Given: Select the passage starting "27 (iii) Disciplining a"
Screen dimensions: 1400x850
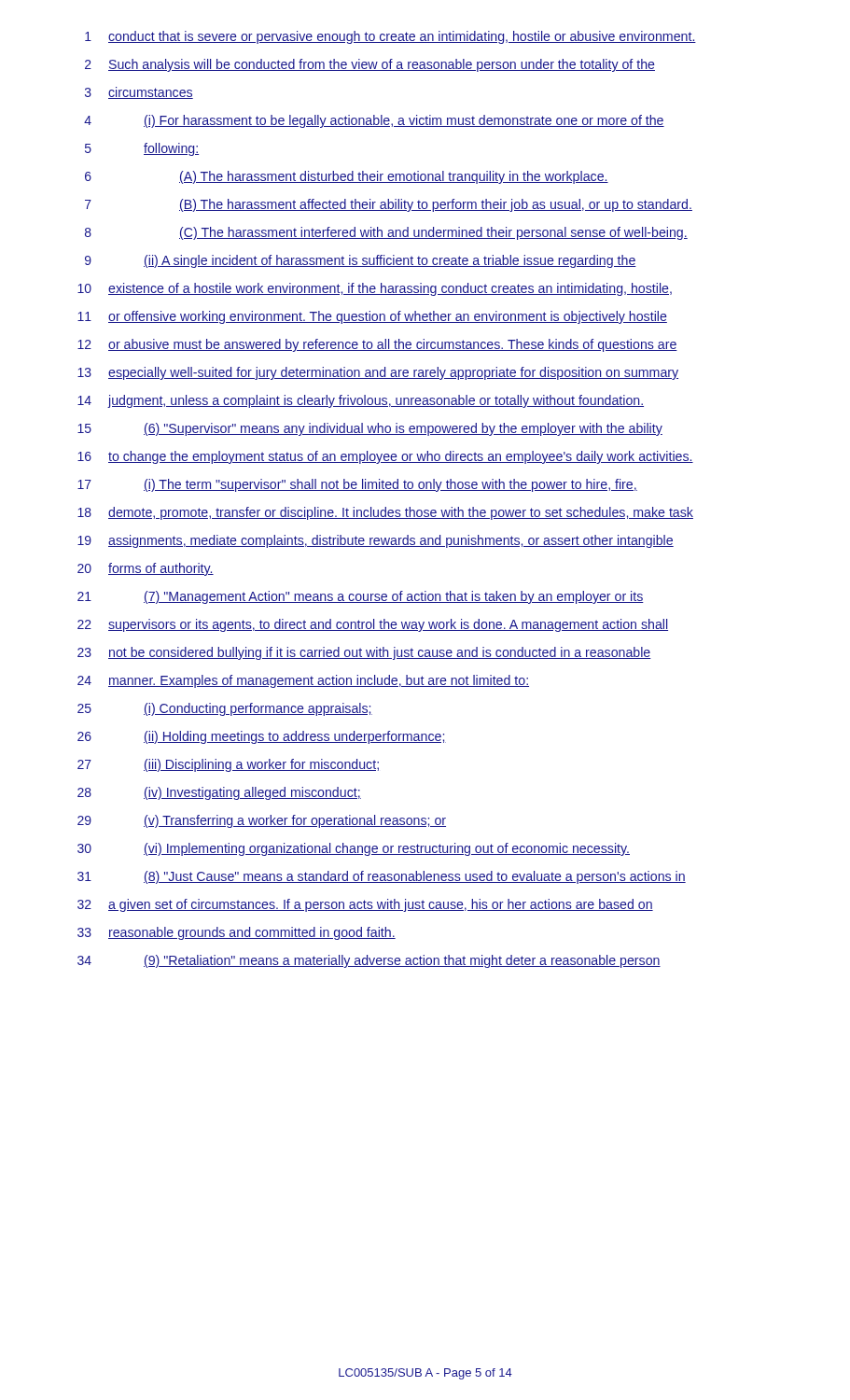Looking at the screenshot, I should coord(228,765).
